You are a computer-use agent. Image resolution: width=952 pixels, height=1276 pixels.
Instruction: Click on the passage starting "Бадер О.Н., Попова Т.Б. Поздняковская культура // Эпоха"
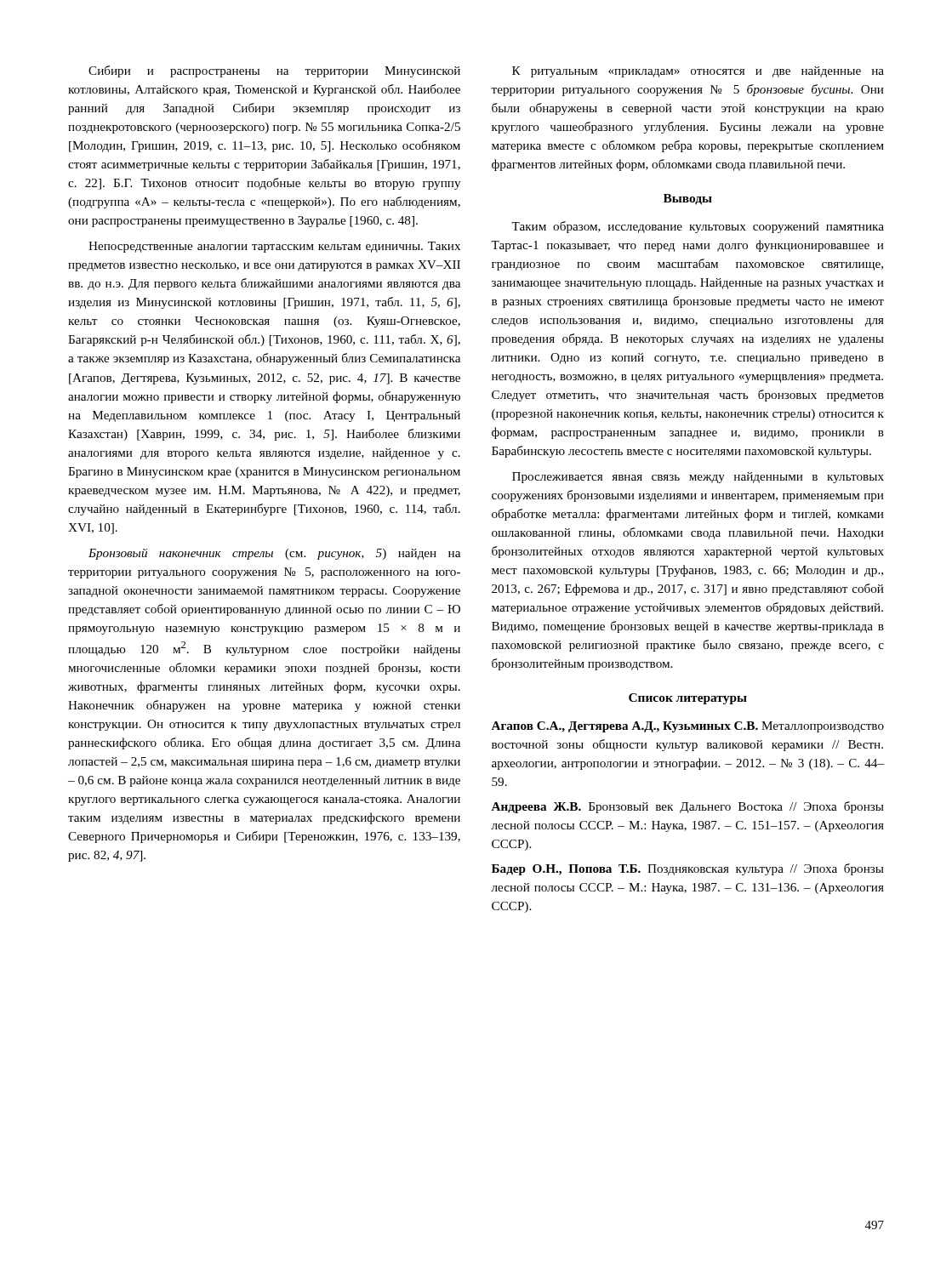pos(688,887)
